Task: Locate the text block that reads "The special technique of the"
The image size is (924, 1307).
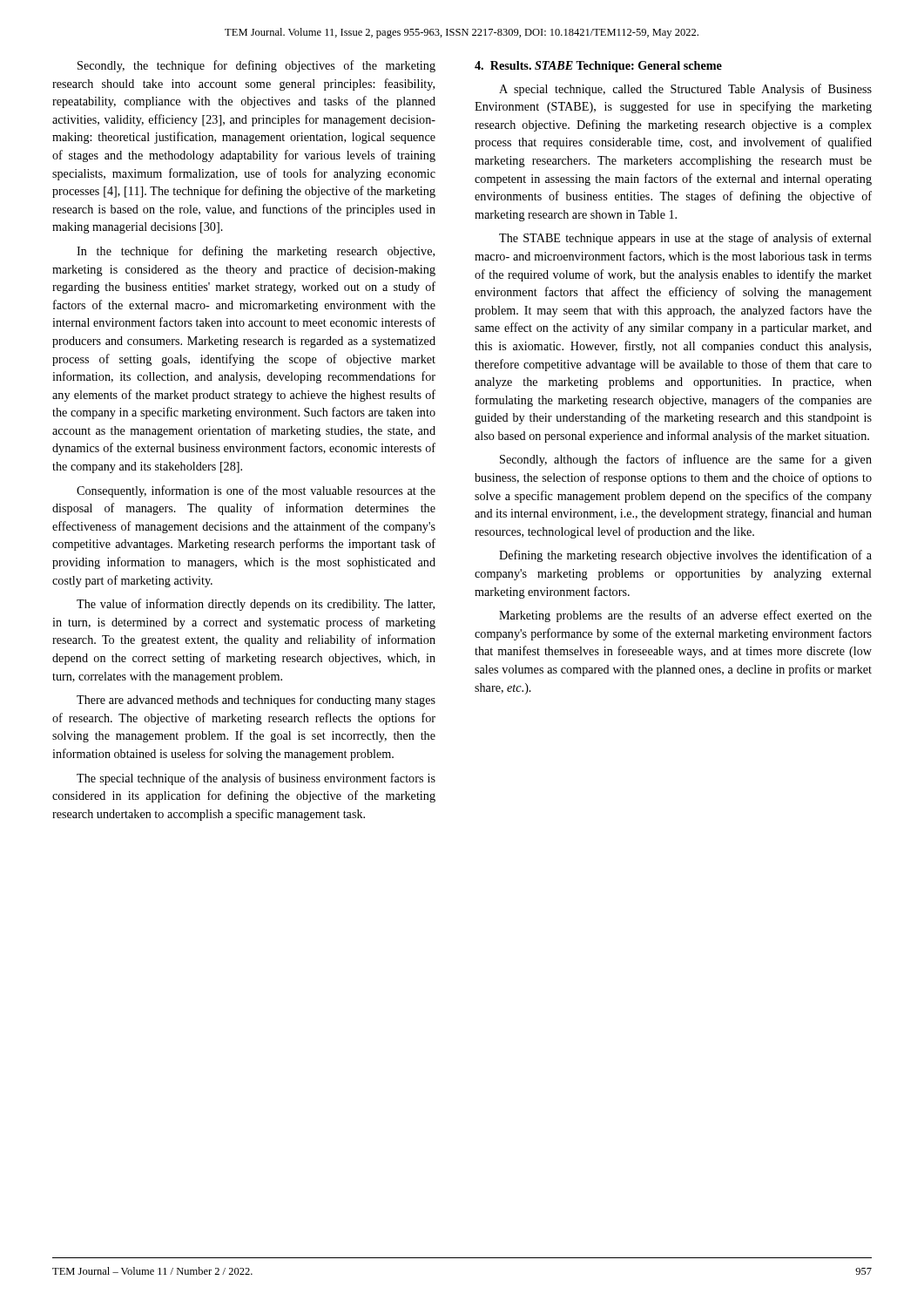Action: point(244,796)
